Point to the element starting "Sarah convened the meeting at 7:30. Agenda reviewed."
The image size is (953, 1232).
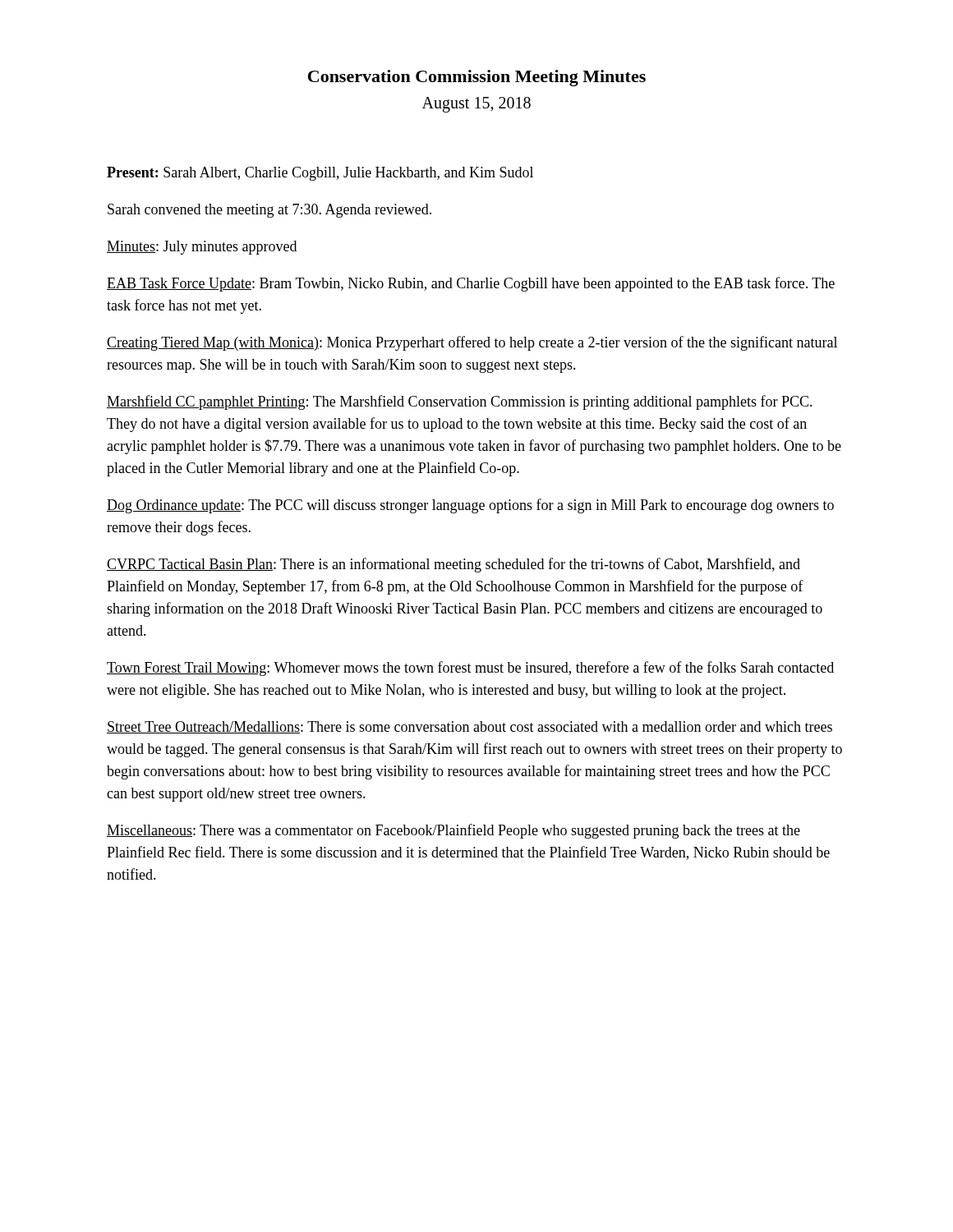click(270, 209)
